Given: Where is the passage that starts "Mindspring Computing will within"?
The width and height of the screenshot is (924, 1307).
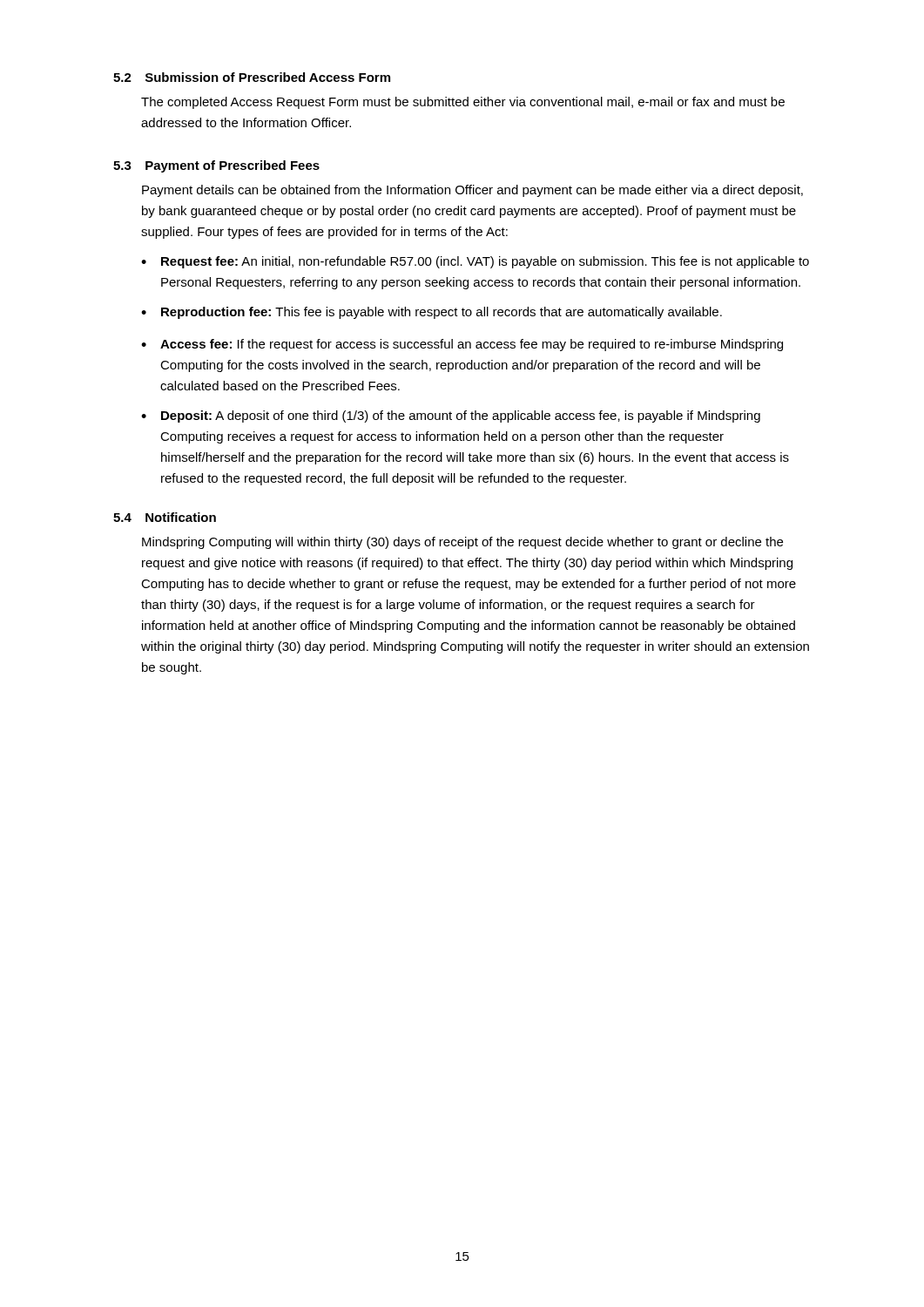Looking at the screenshot, I should (x=475, y=604).
